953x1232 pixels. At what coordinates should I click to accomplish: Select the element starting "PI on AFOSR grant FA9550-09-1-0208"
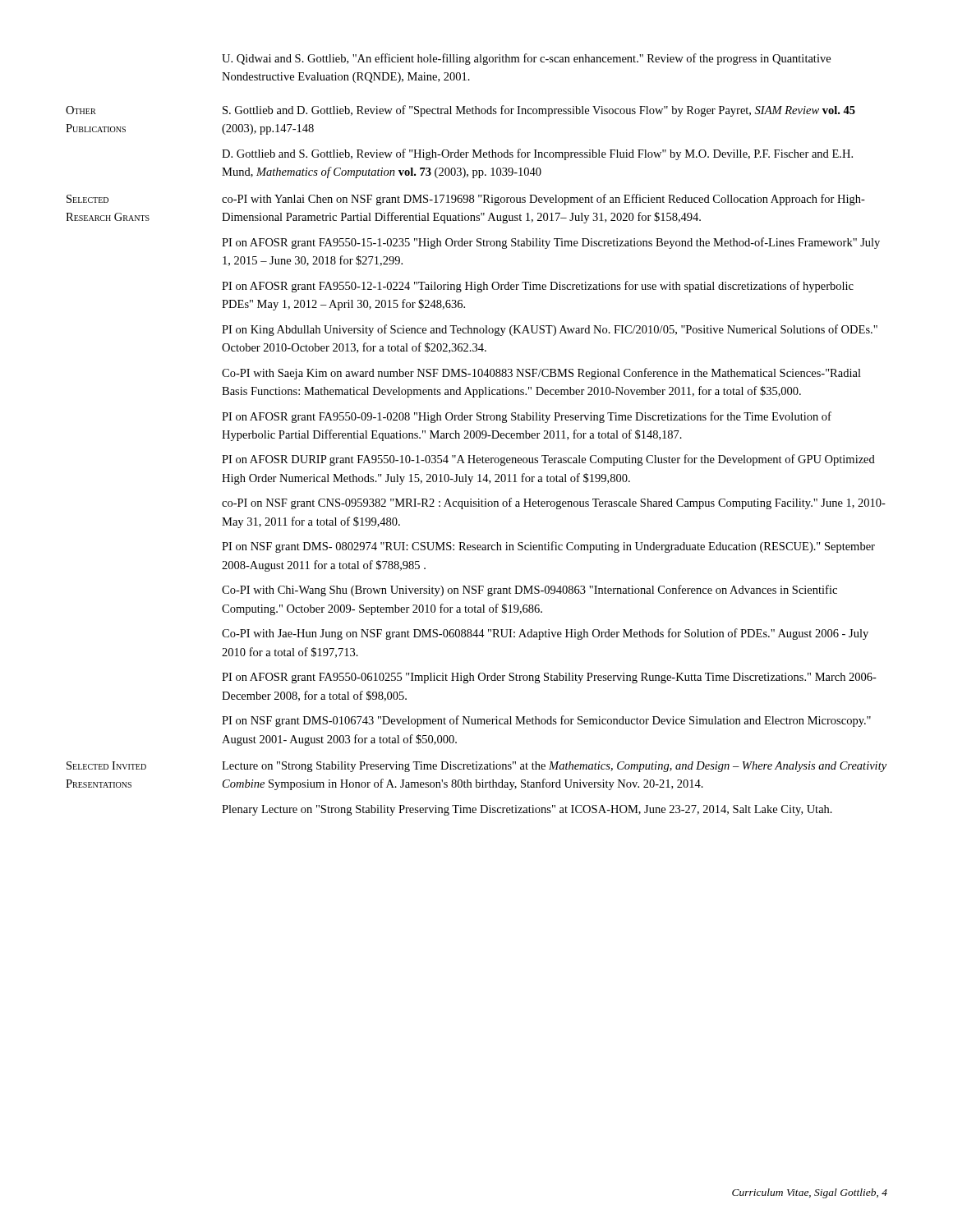click(x=527, y=425)
